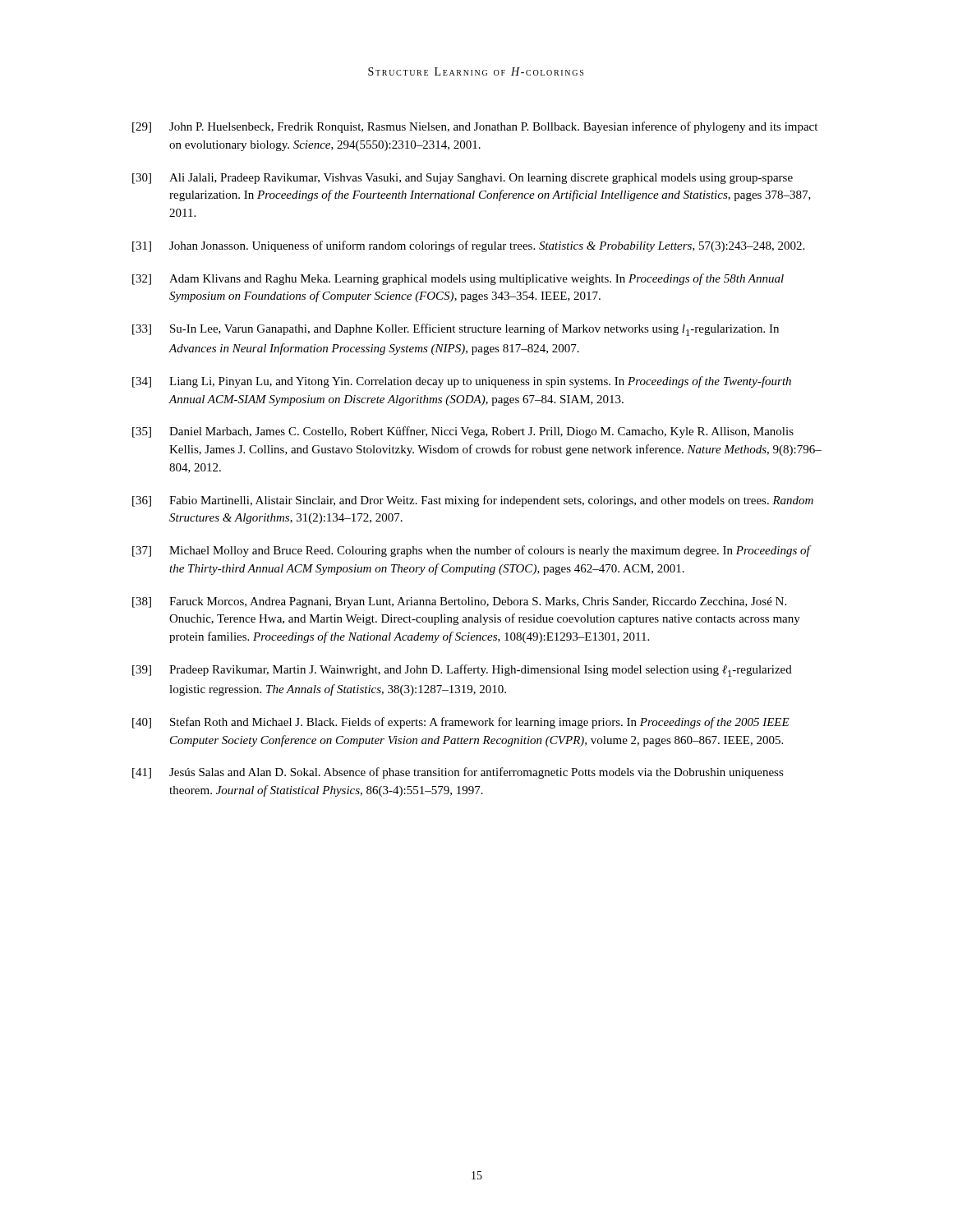Find the block on this page that starts "[37] Michael Molloy and Bruce Reed. Colouring graphs"
This screenshot has width=953, height=1232.
pos(476,560)
